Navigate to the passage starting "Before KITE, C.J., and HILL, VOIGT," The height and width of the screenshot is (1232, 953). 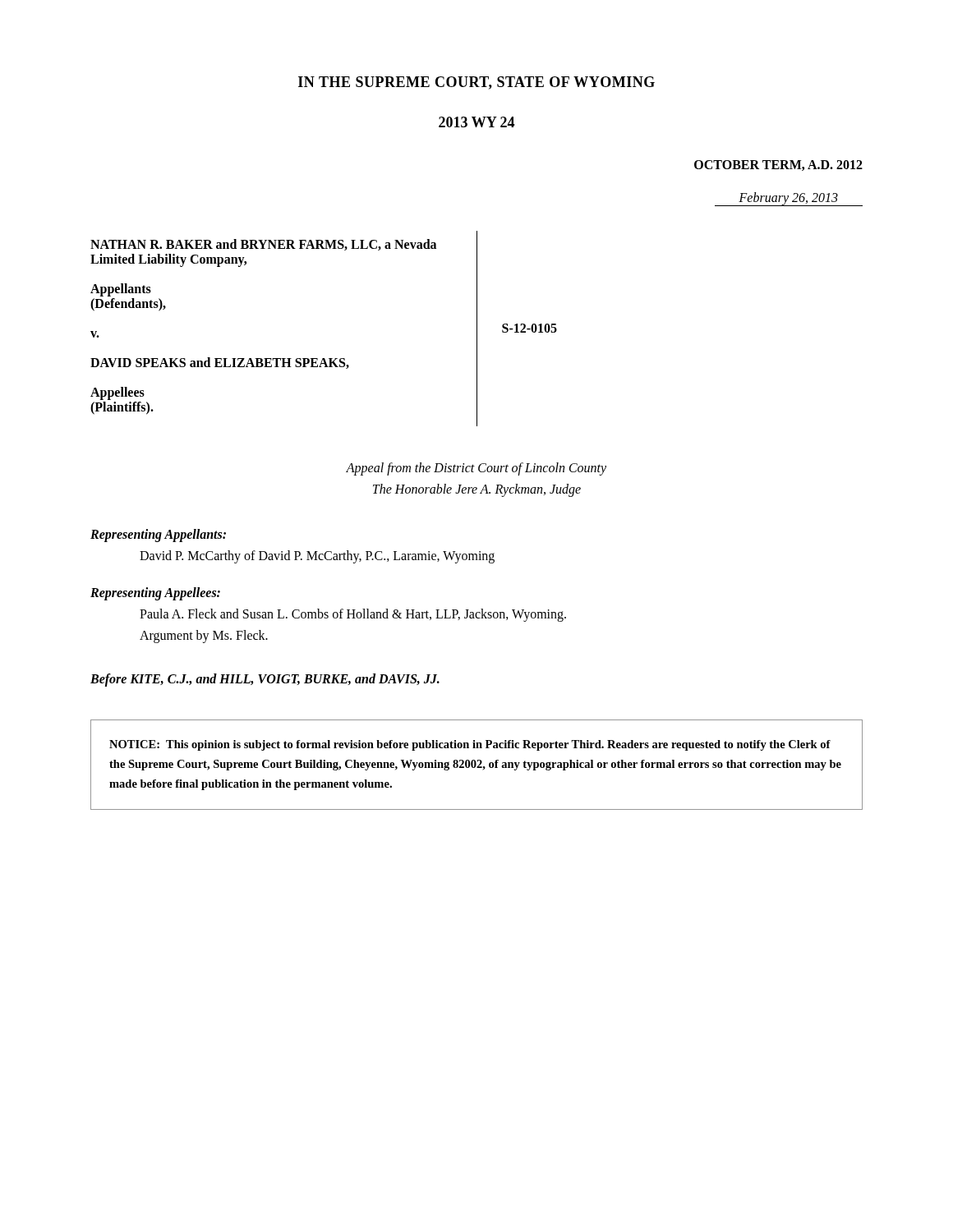click(x=265, y=679)
